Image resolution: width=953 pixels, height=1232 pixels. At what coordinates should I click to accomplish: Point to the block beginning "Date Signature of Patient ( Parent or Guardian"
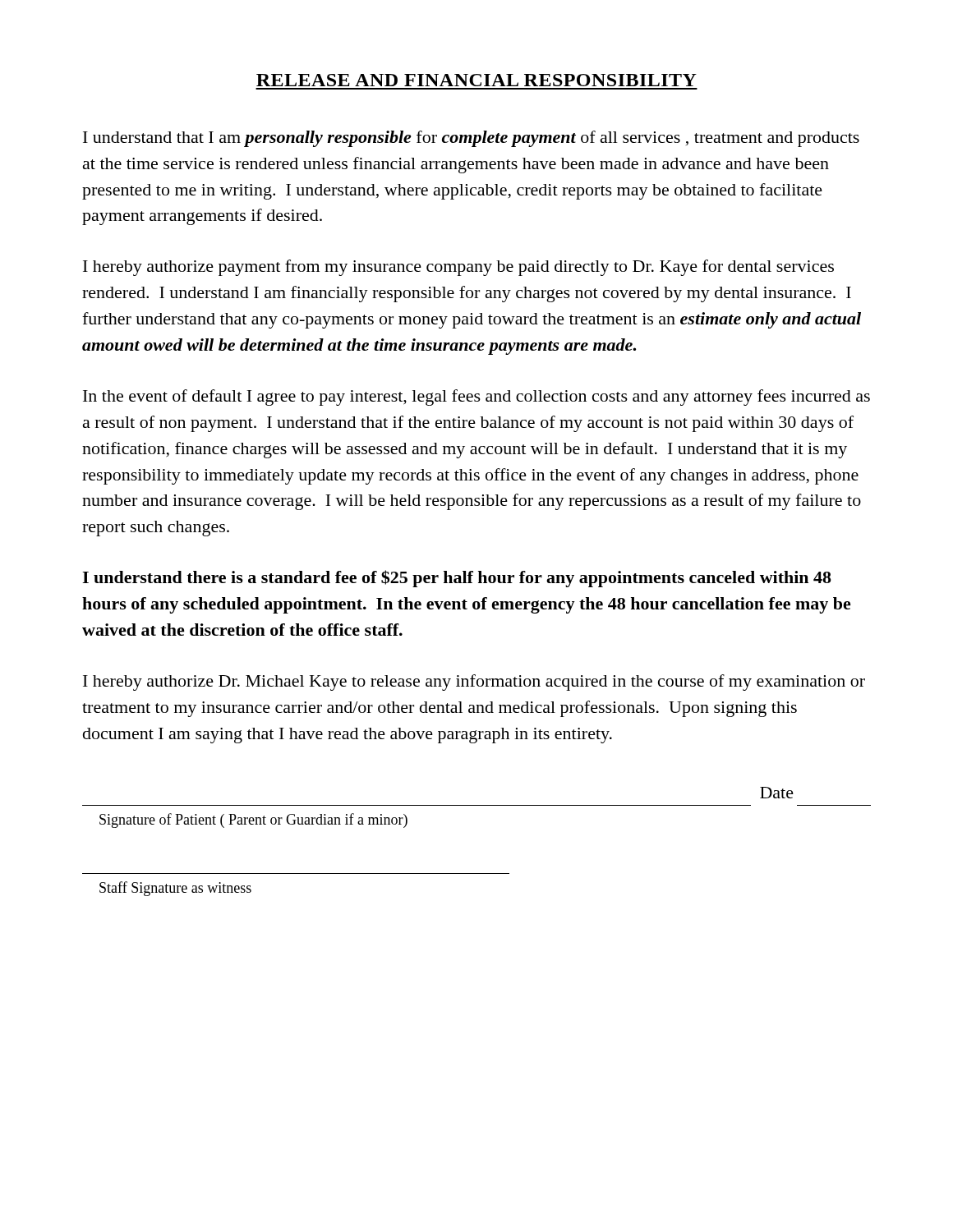pos(777,793)
